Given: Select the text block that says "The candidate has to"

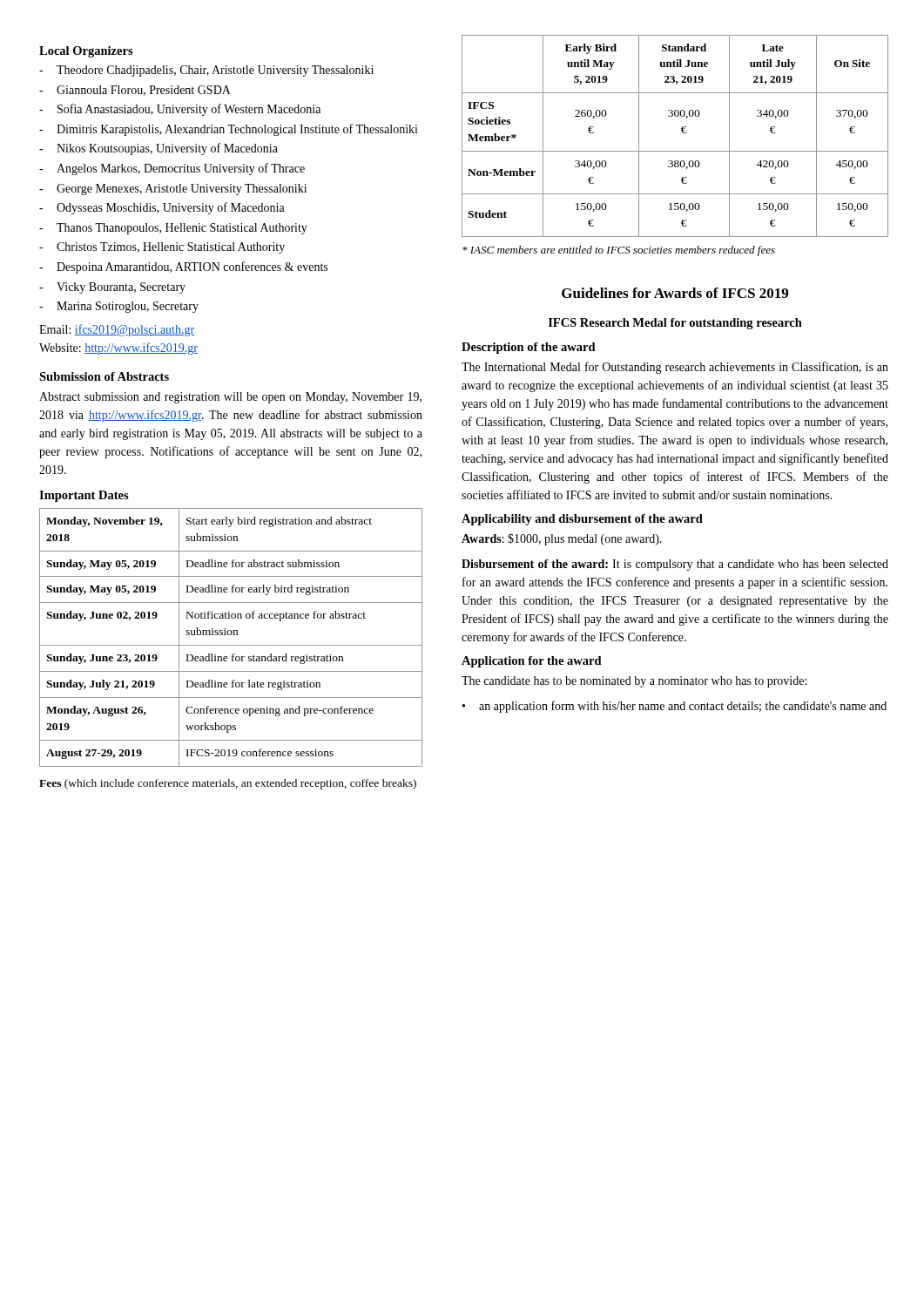Looking at the screenshot, I should coord(635,681).
